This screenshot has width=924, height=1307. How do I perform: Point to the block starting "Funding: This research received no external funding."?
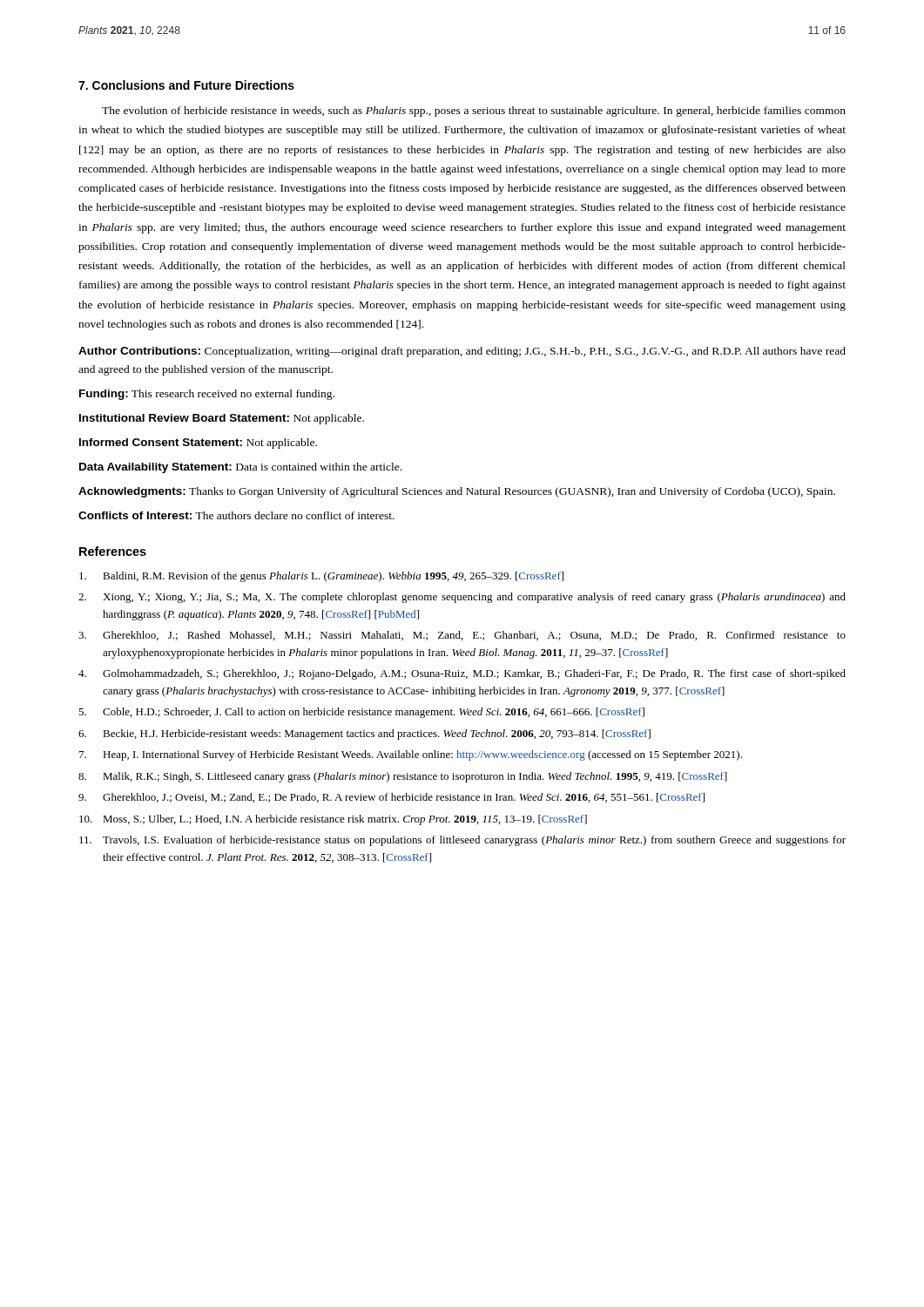pos(207,393)
